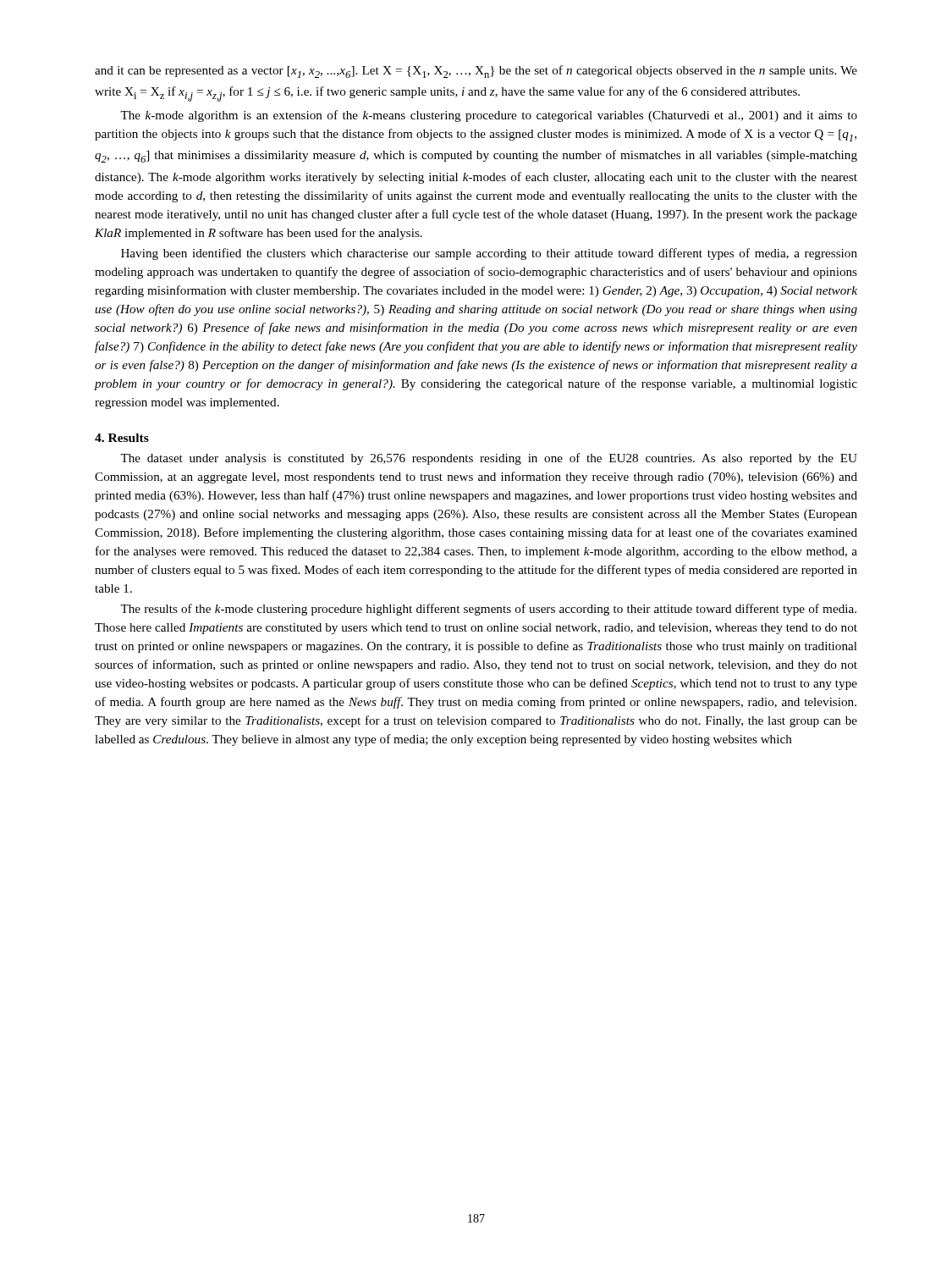The image size is (952, 1270).
Task: Locate the region starting "The results of the k-mode clustering procedure highlight"
Action: (476, 674)
